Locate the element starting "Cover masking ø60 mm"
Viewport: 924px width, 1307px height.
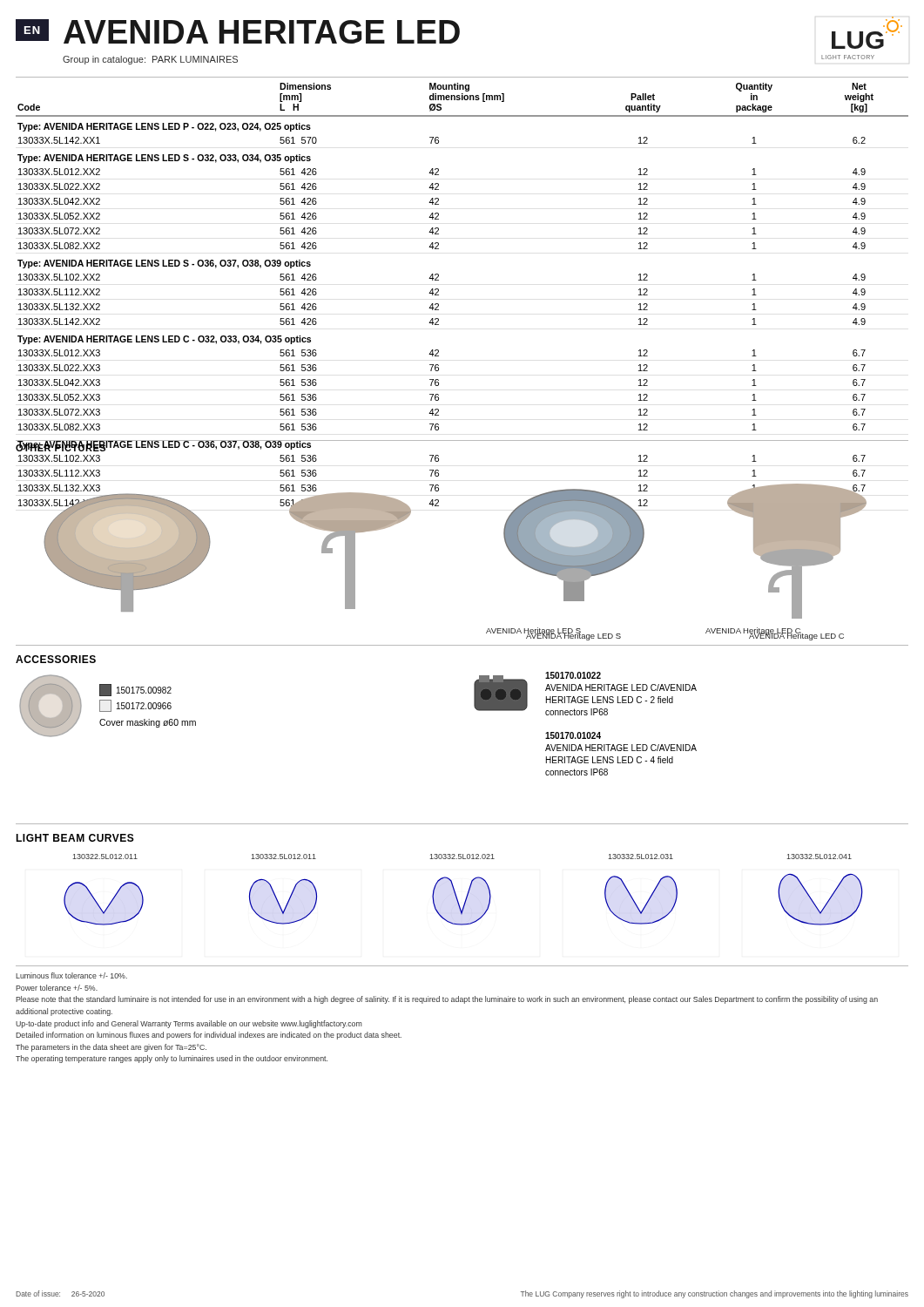tap(148, 722)
